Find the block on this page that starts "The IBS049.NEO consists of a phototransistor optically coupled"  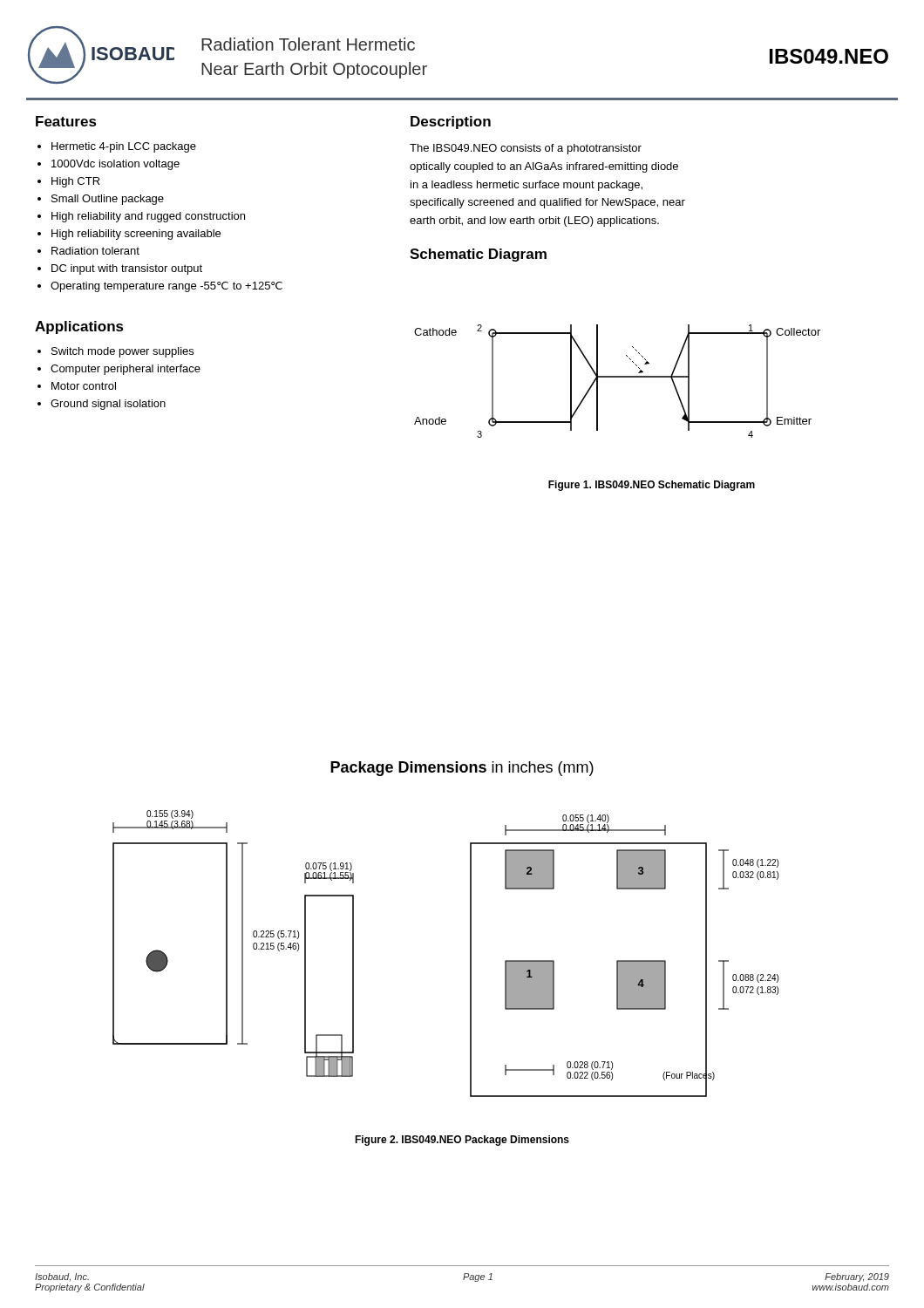pos(547,184)
